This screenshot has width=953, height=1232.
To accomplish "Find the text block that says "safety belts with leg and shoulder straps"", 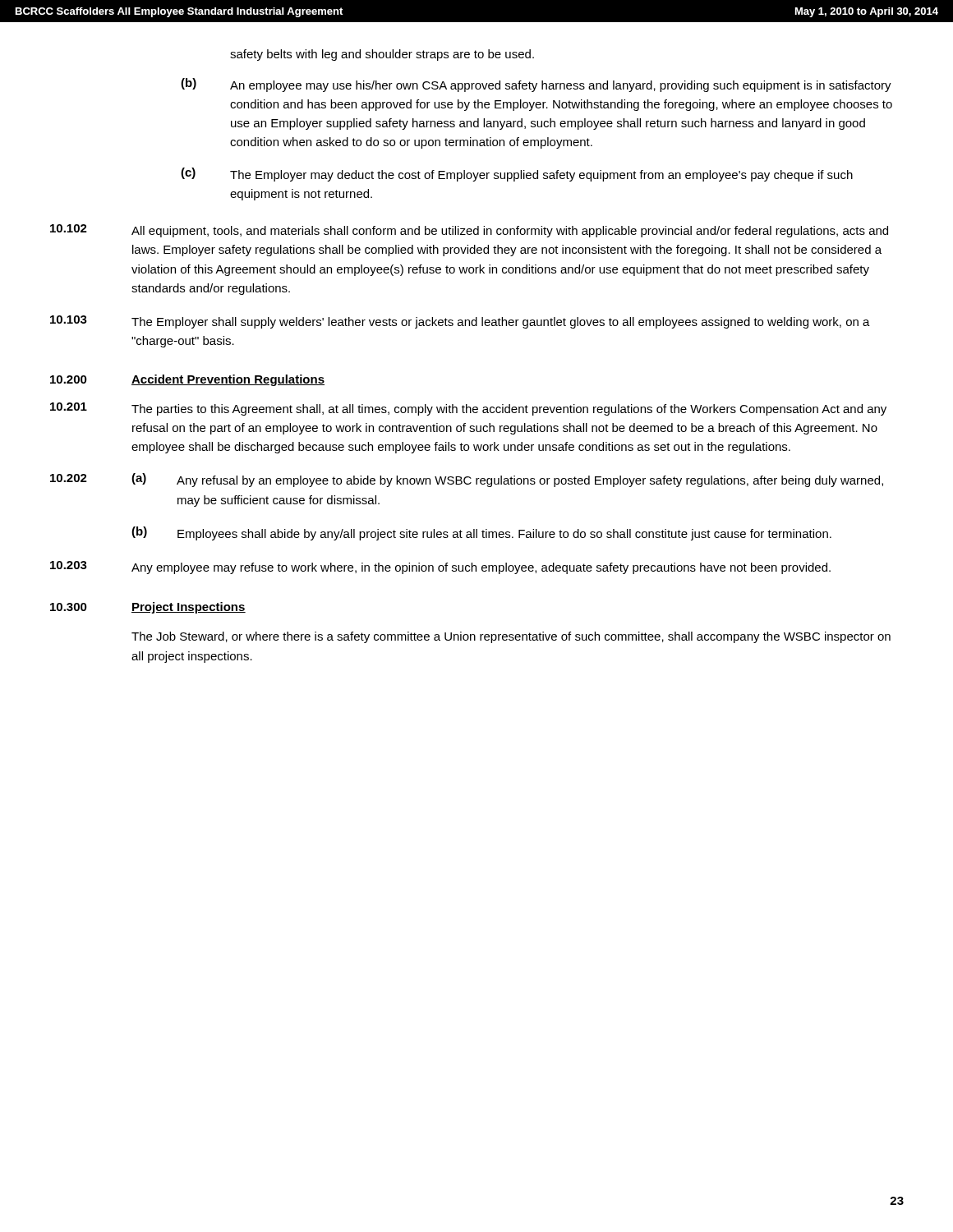I will click(x=382, y=54).
